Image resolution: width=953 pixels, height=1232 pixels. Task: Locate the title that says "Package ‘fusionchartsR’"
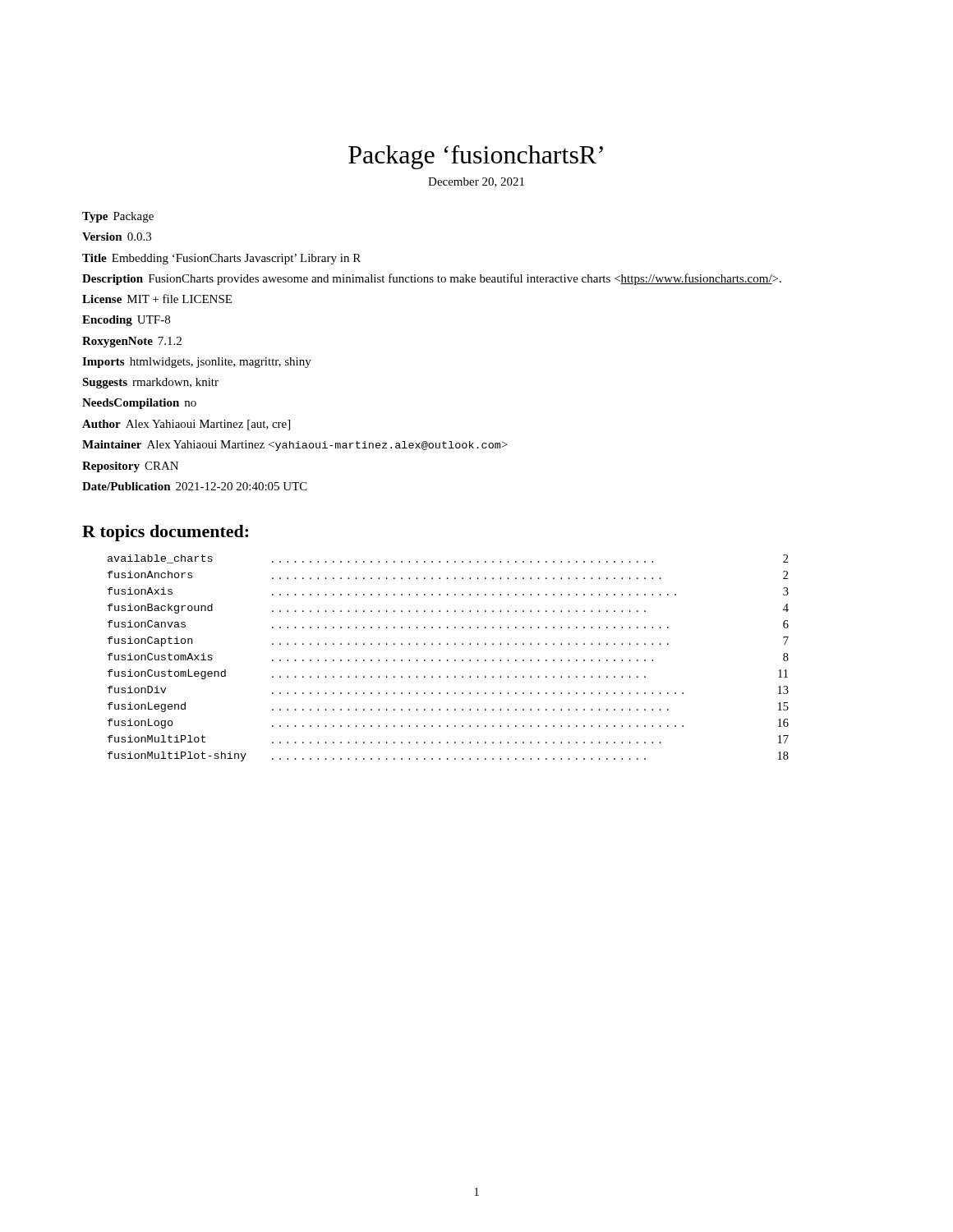coord(476,154)
